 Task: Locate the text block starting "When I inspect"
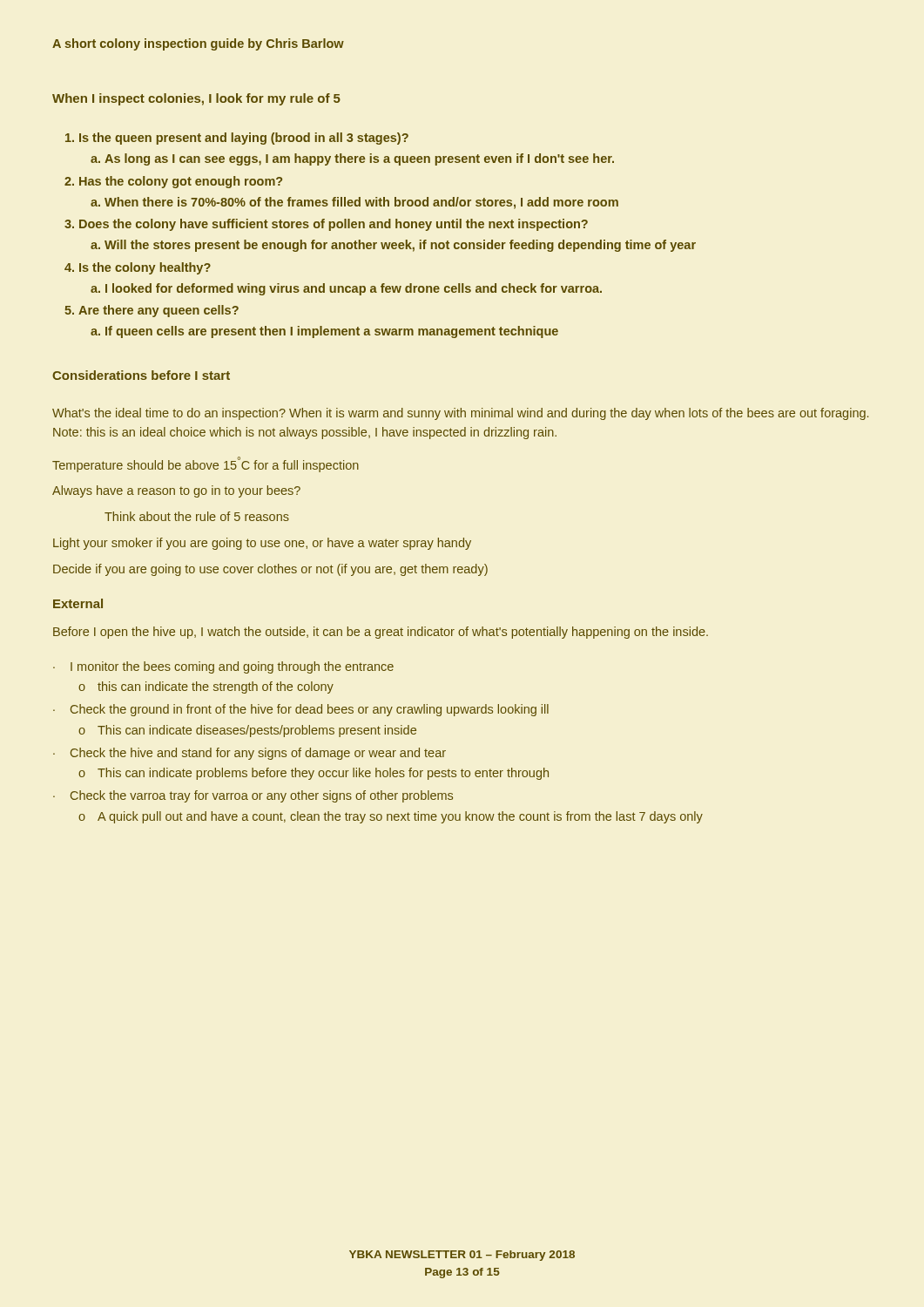(x=196, y=98)
